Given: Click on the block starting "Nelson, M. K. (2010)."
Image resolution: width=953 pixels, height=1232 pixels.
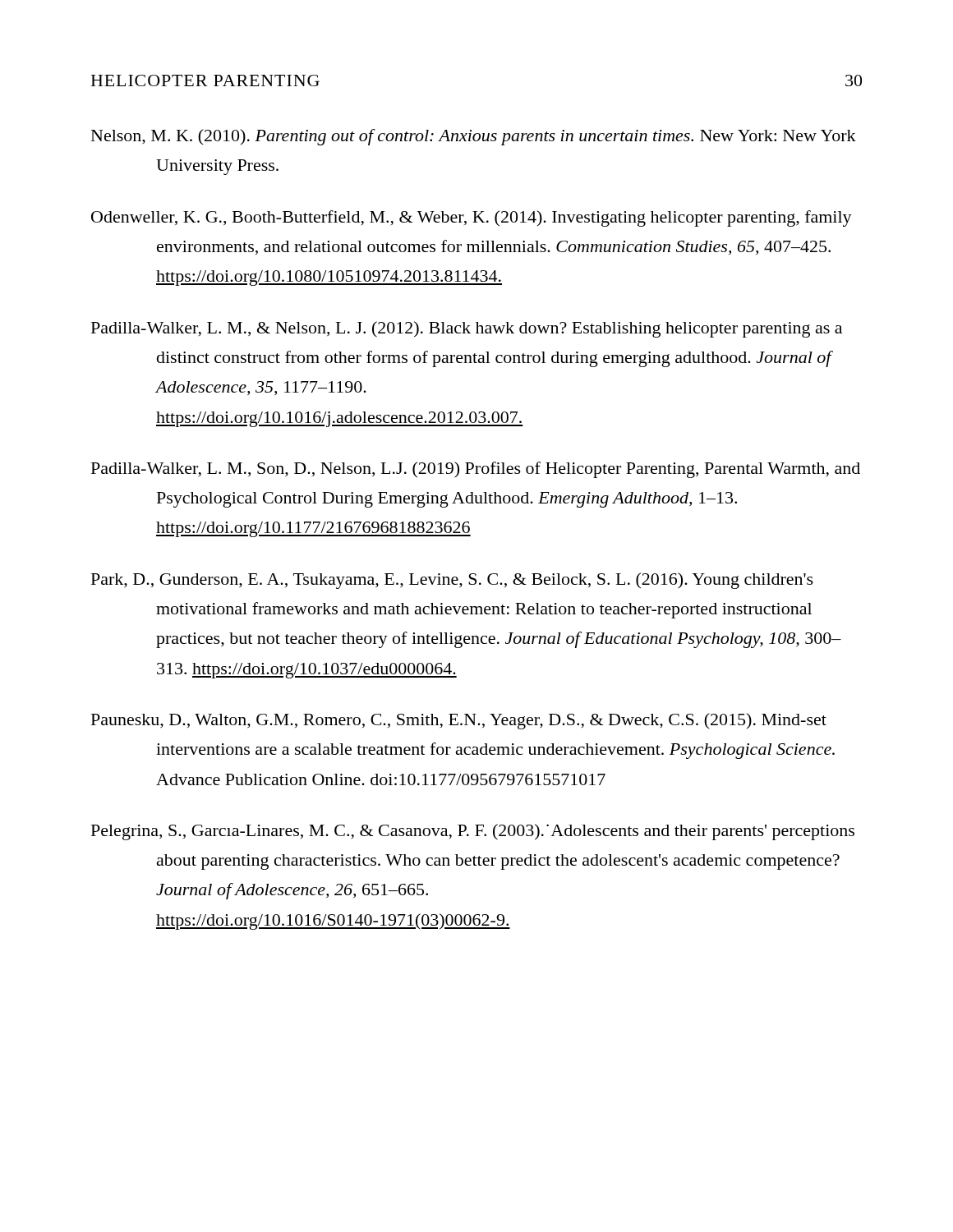Looking at the screenshot, I should pyautogui.click(x=473, y=150).
